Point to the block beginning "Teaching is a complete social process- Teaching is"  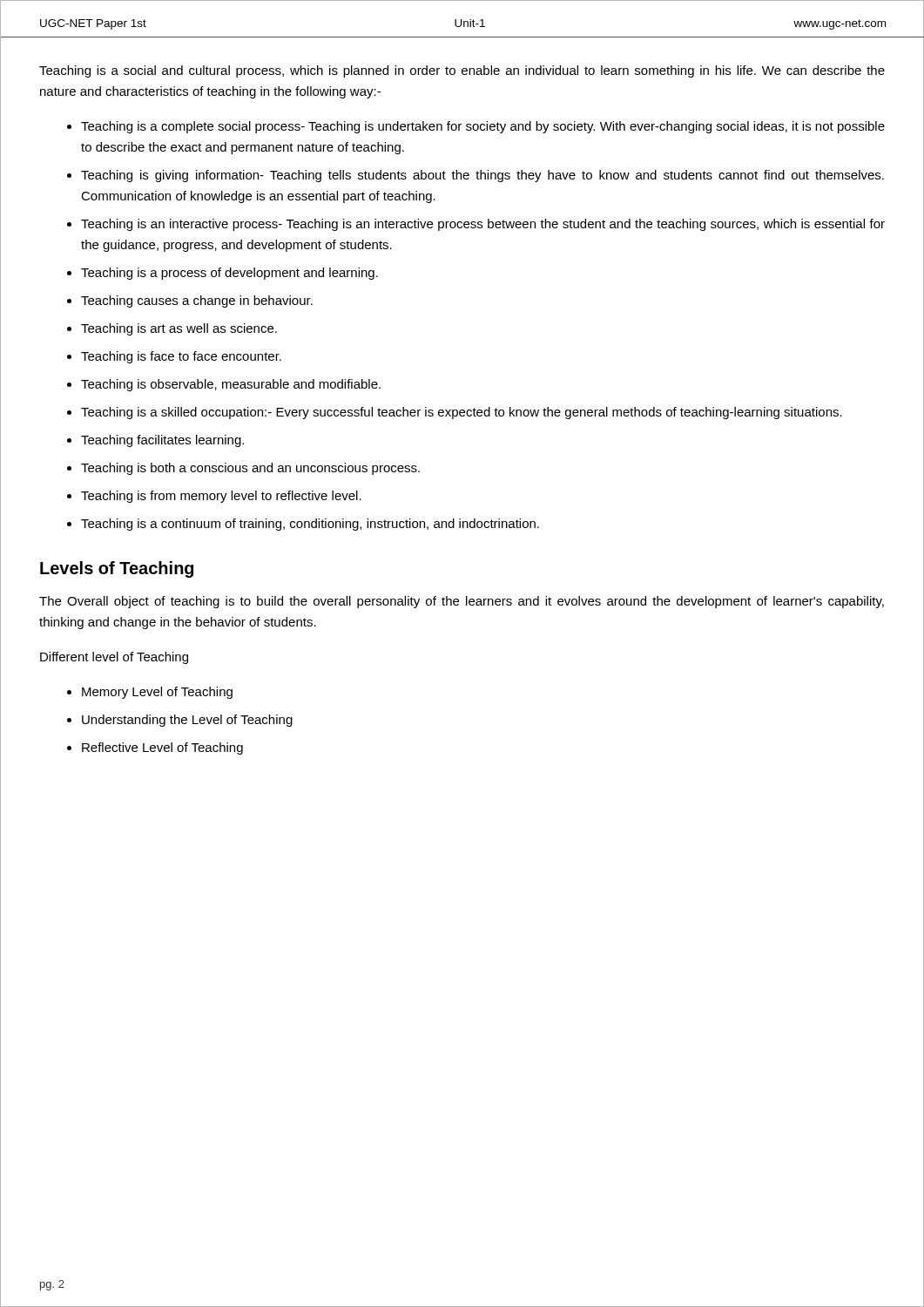(x=483, y=136)
